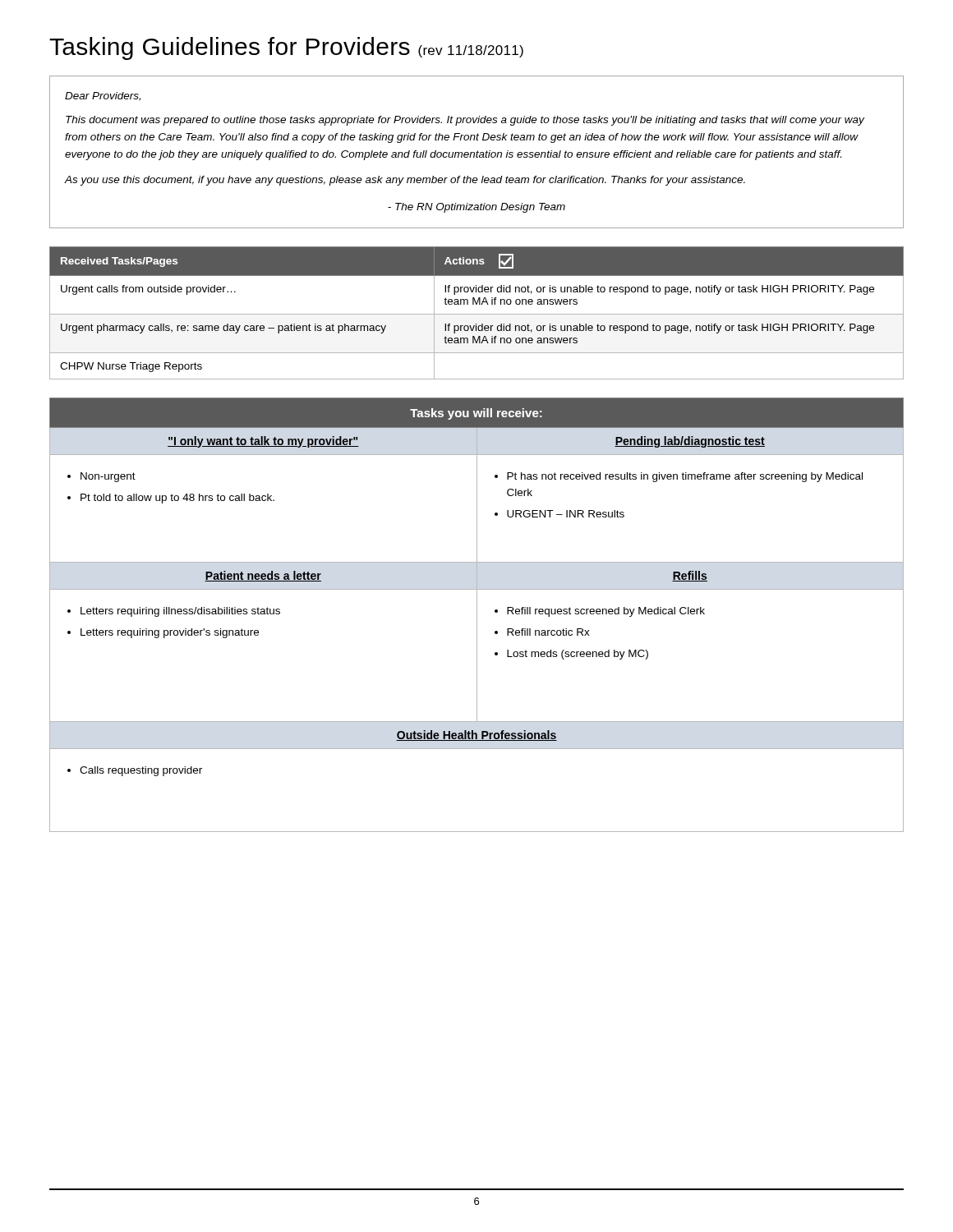Click on the table containing "If provider did"
This screenshot has width=953, height=1232.
476,313
